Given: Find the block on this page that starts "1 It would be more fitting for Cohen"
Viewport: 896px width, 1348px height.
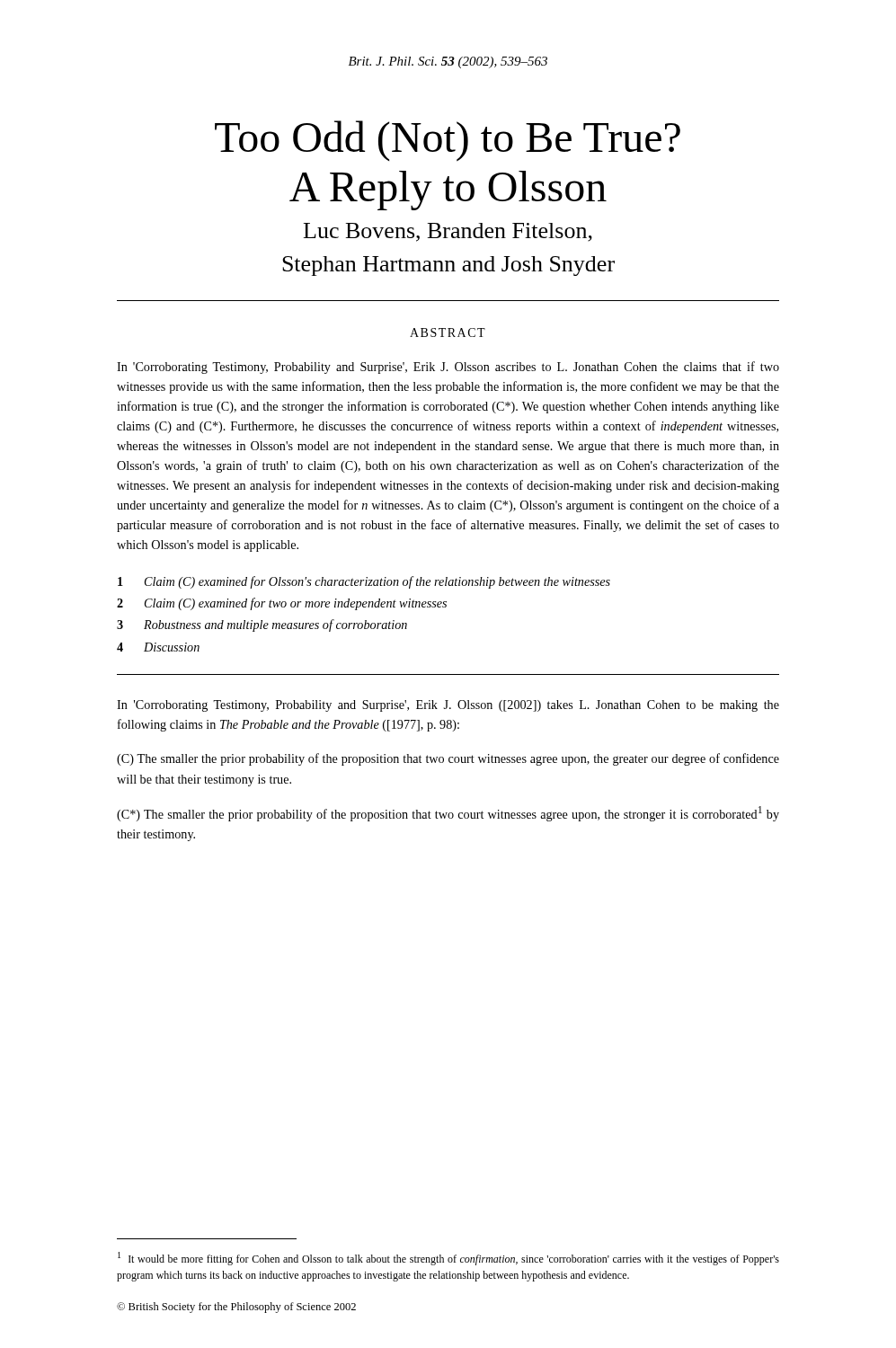Looking at the screenshot, I should (448, 1266).
